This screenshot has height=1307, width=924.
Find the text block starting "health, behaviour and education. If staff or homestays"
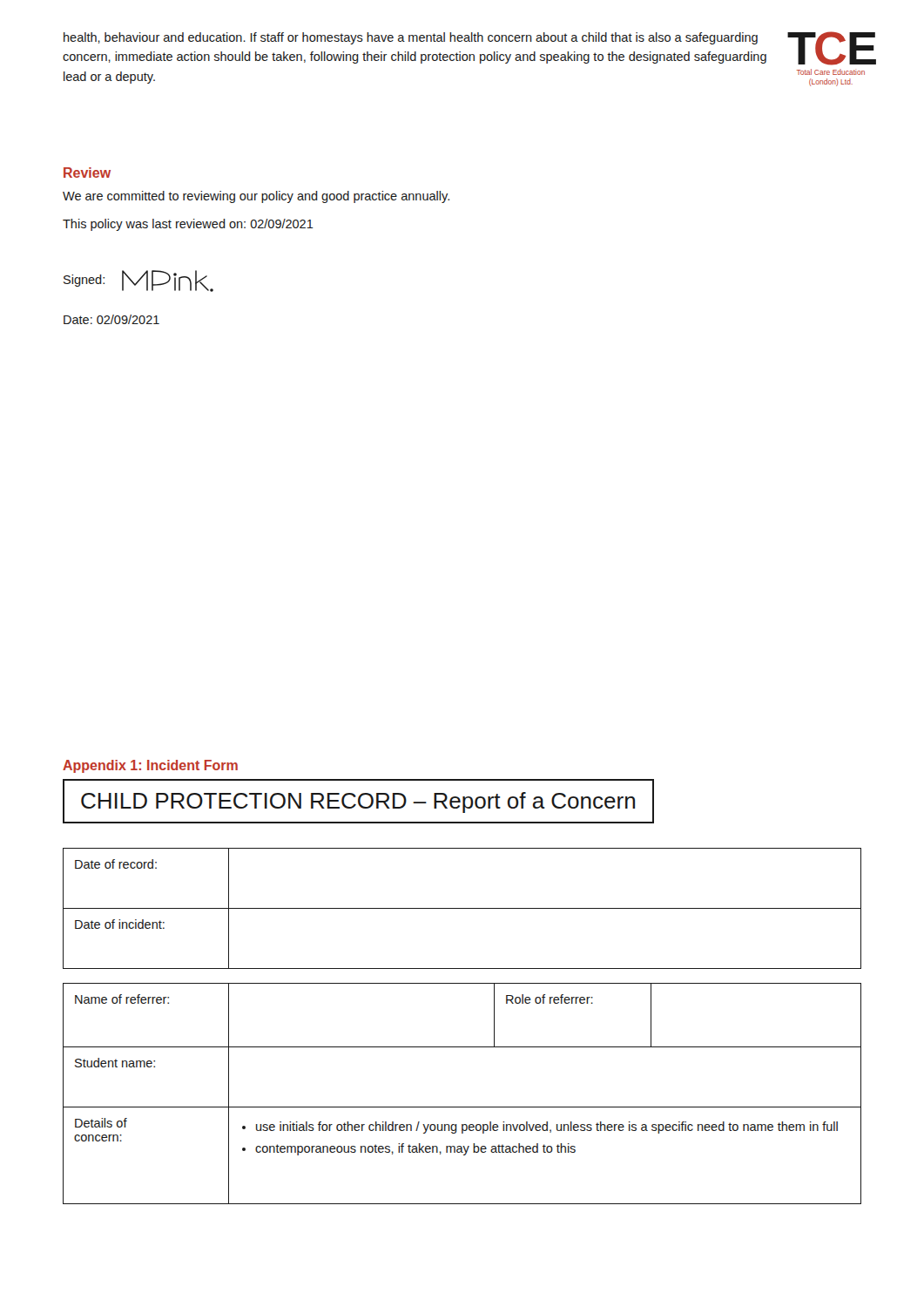[415, 57]
